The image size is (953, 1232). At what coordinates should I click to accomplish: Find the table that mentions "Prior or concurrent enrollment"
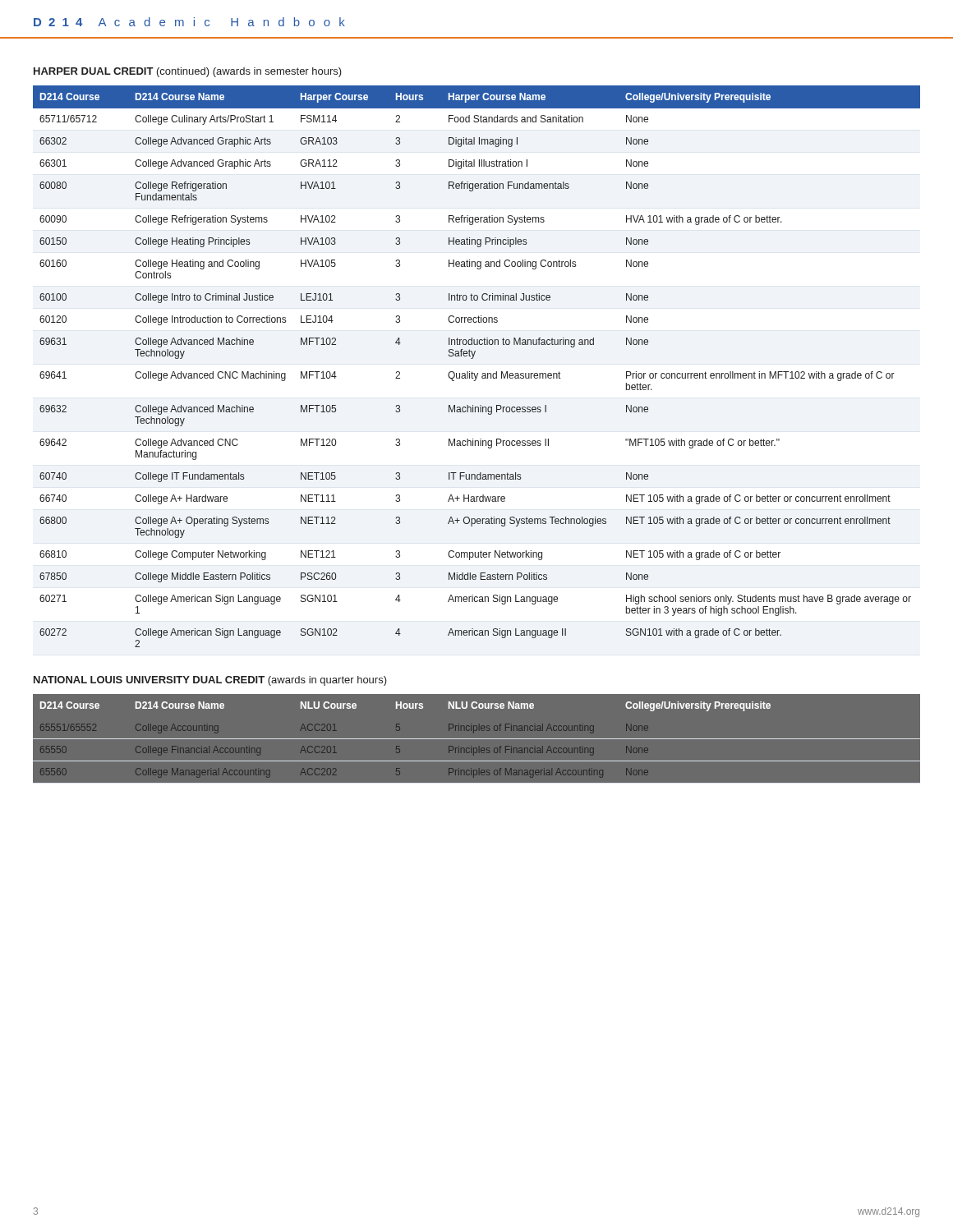coord(476,370)
